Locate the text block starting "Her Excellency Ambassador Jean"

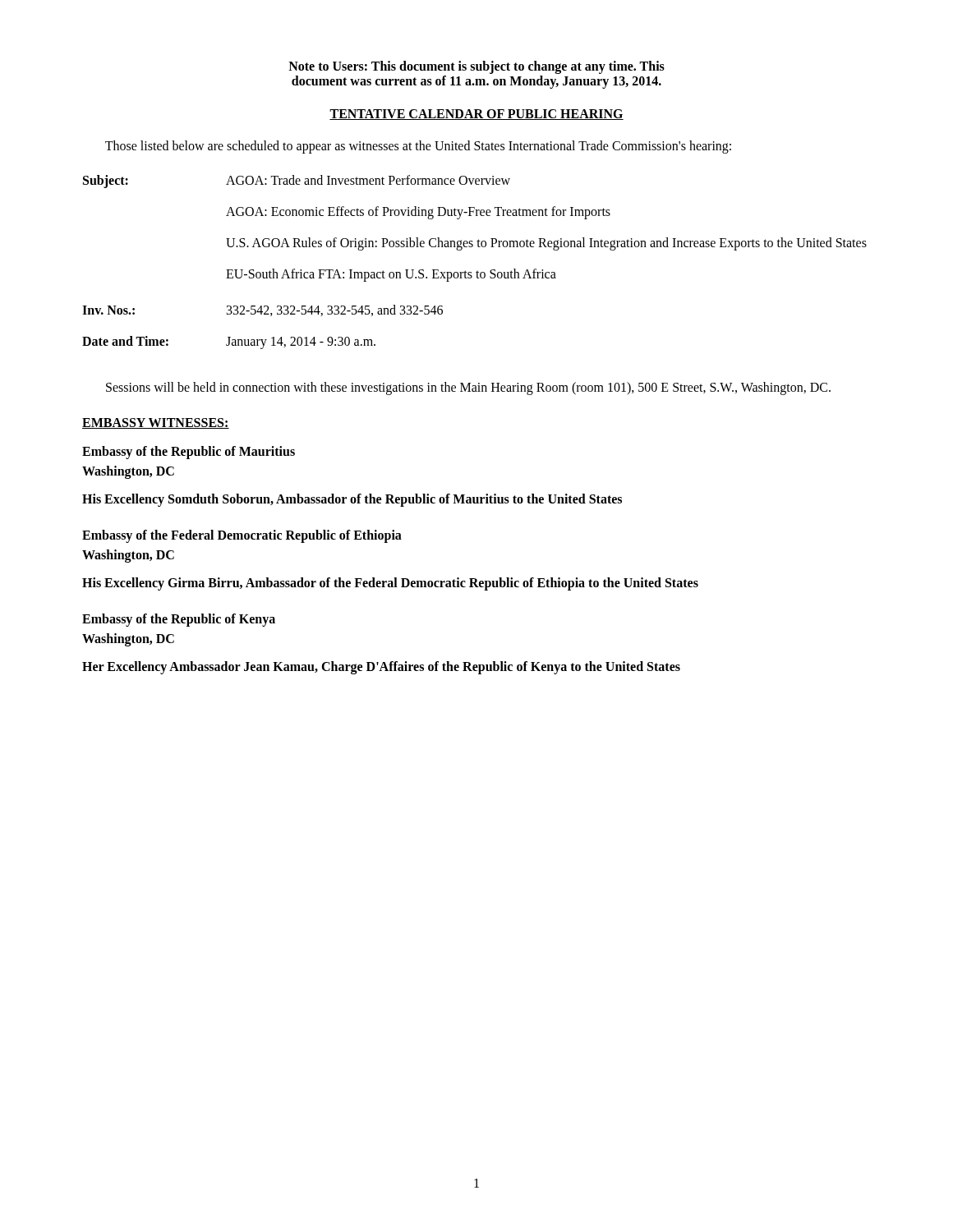point(381,667)
